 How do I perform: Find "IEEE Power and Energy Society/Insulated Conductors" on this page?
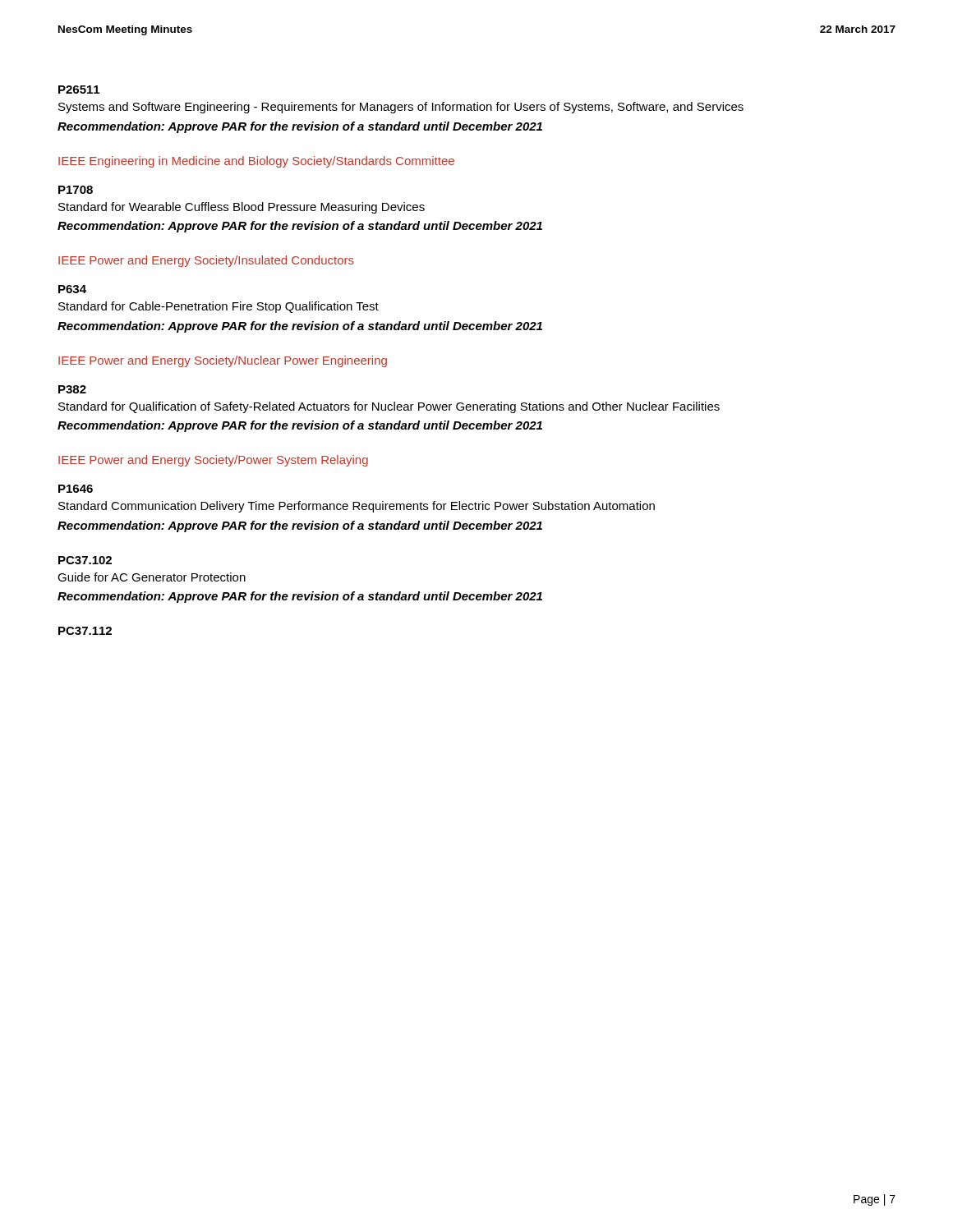pyautogui.click(x=206, y=260)
